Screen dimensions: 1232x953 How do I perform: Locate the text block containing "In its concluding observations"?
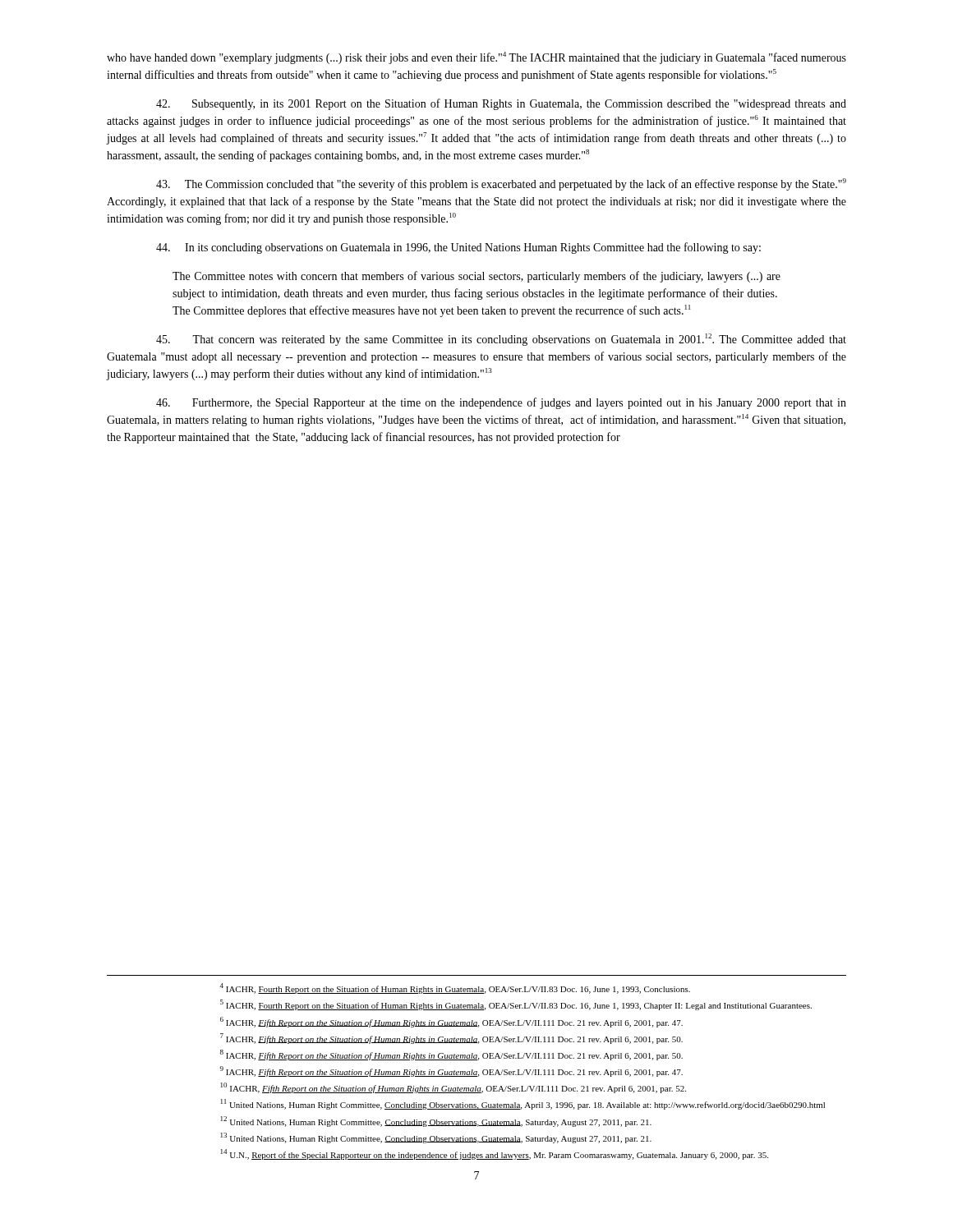[459, 248]
